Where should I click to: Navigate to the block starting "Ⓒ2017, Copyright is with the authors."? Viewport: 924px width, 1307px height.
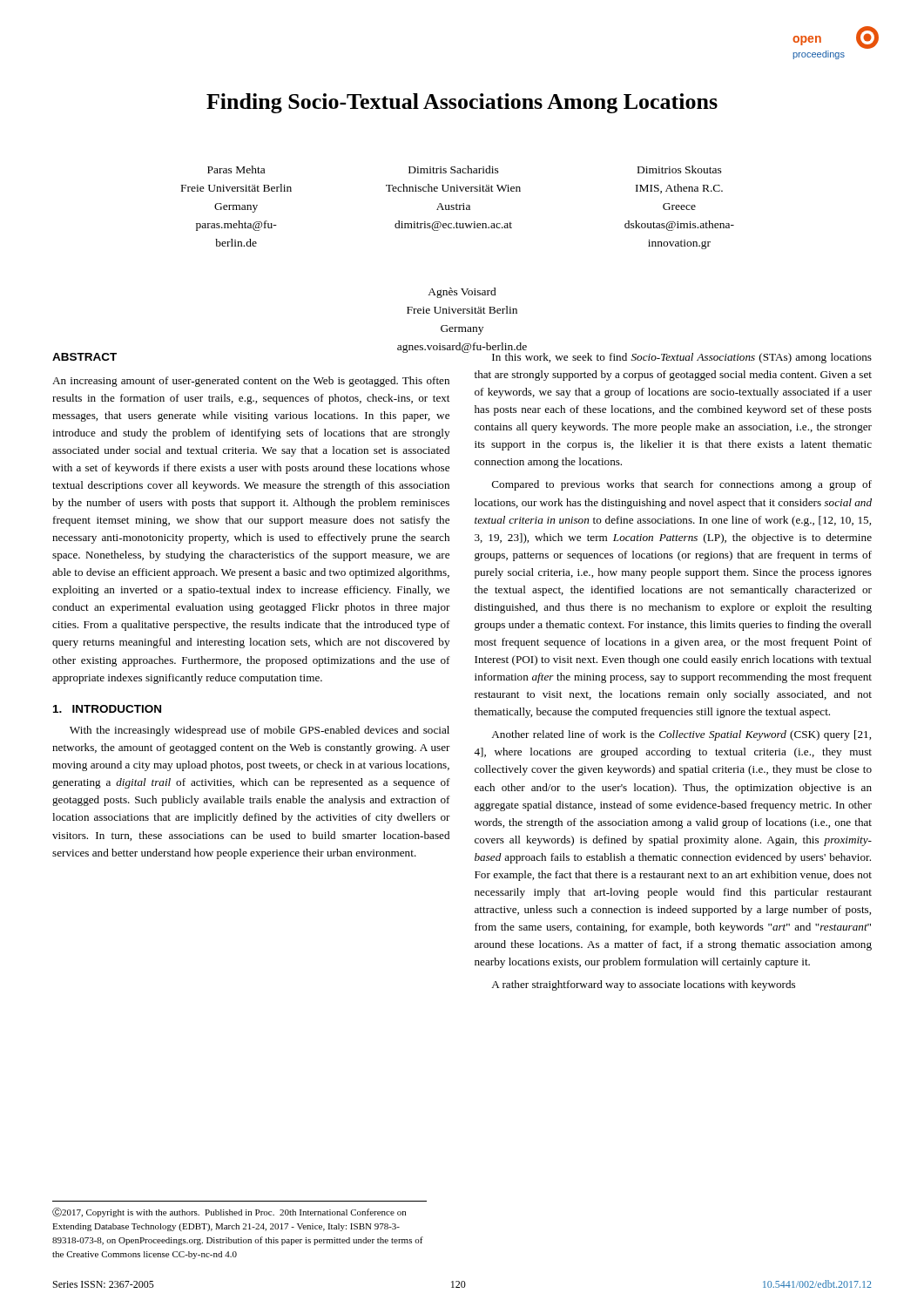[x=238, y=1233]
